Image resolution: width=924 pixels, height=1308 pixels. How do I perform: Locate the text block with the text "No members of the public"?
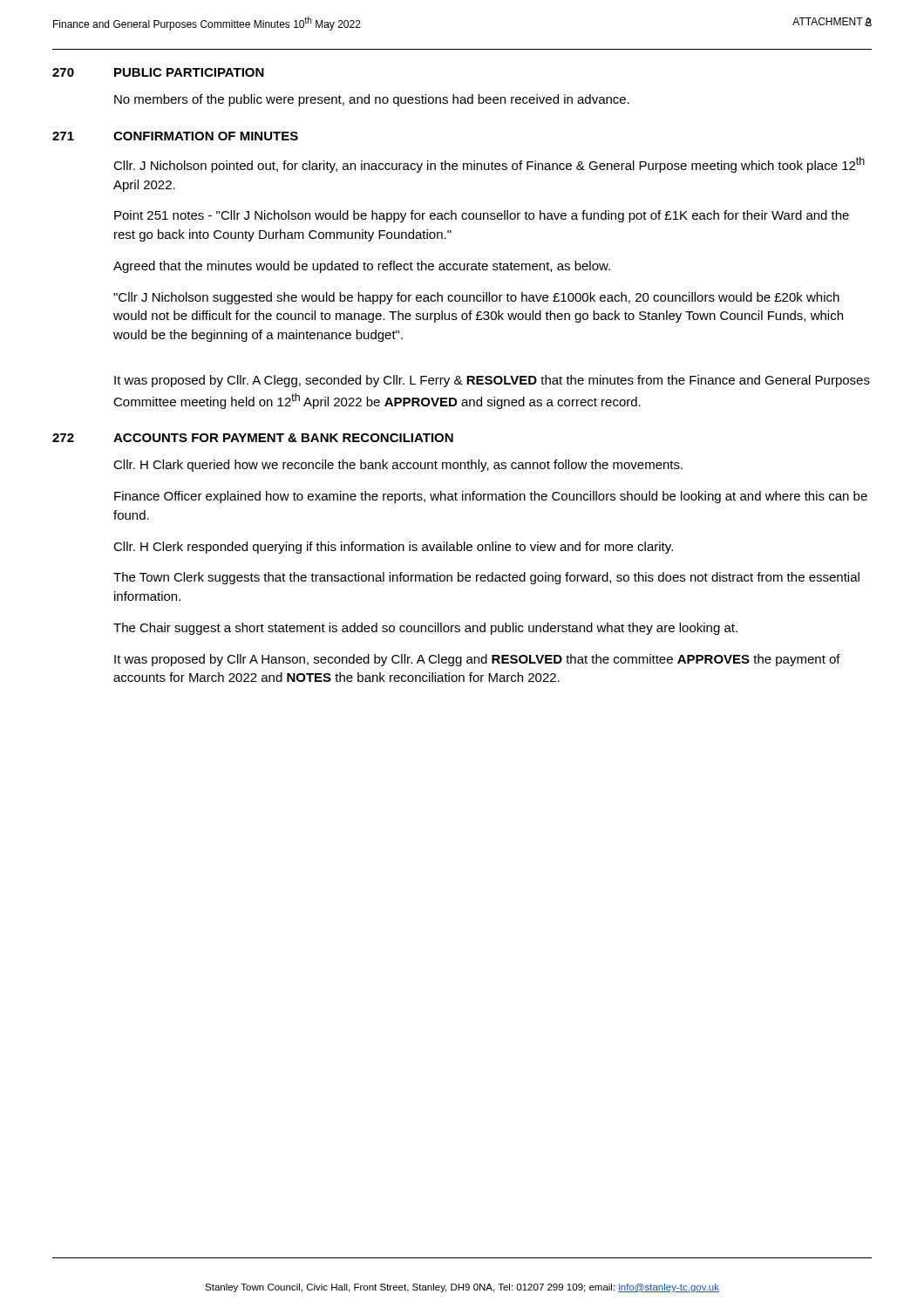point(372,99)
